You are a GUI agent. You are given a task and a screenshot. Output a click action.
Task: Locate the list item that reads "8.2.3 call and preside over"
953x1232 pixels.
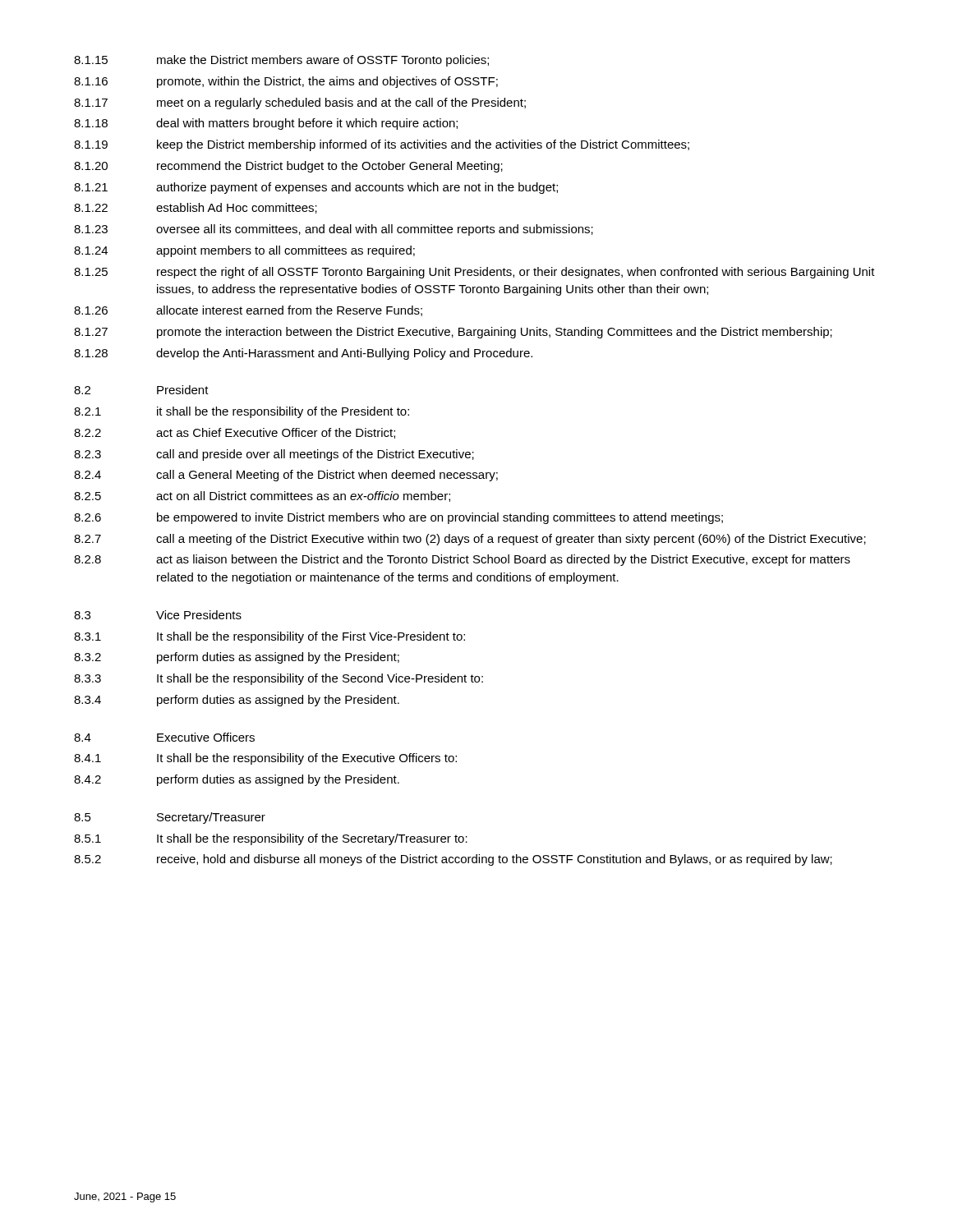tap(476, 454)
